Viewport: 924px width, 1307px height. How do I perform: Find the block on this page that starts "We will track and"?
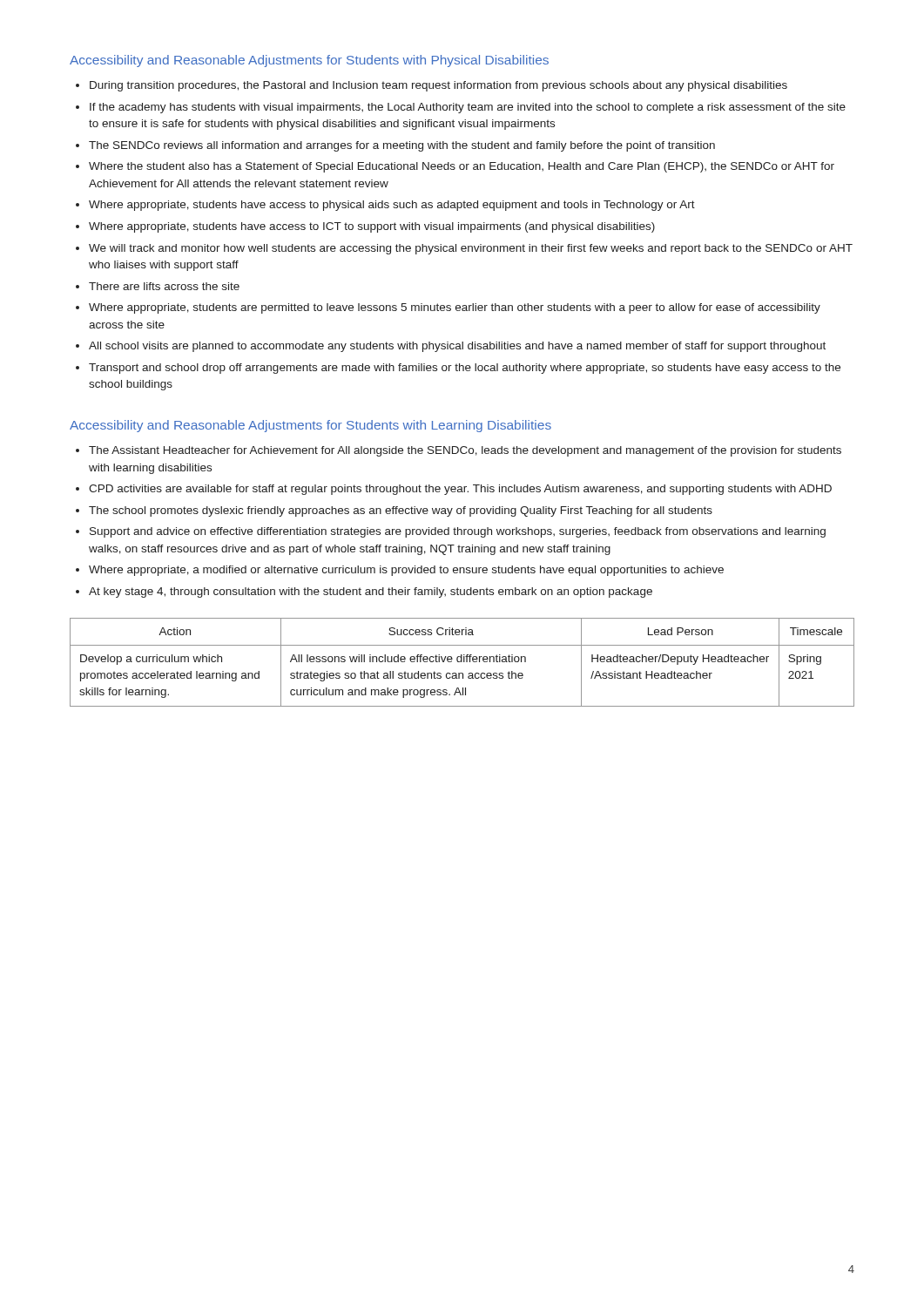(471, 256)
